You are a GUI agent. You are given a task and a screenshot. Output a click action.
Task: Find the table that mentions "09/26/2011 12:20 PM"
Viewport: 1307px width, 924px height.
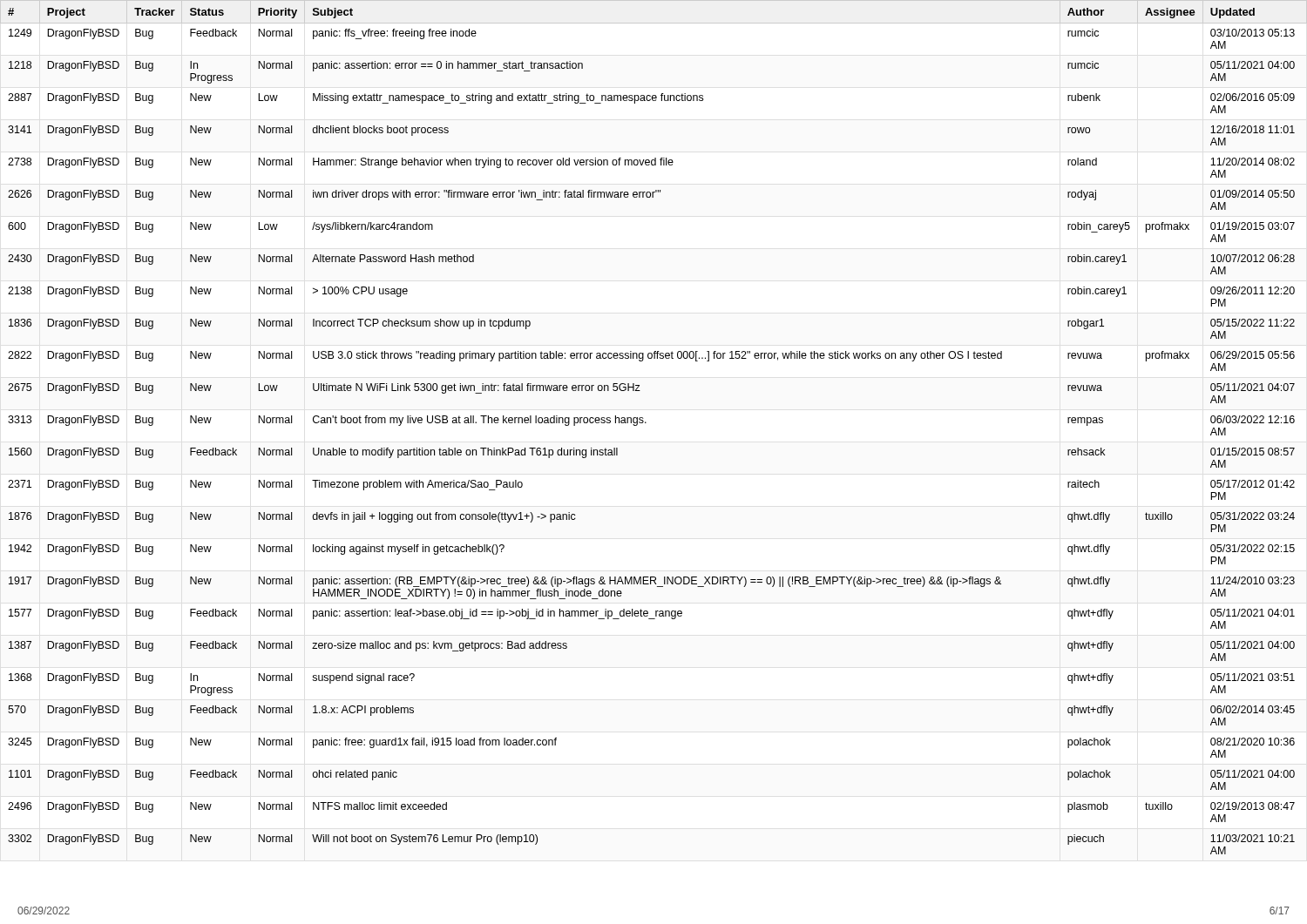click(654, 431)
